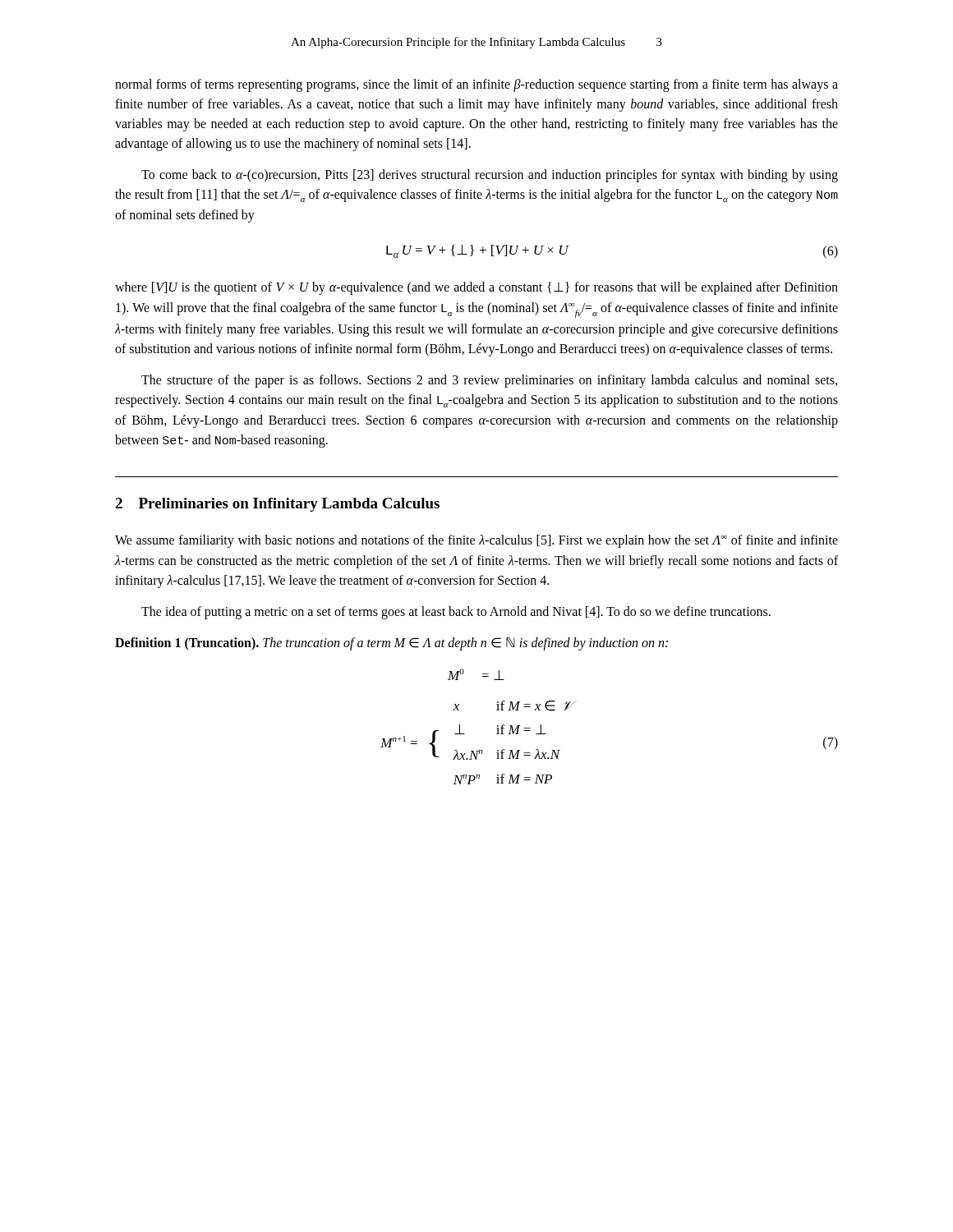The height and width of the screenshot is (1232, 953).
Task: Locate the formula with the text "Lα U = V + {⊥} +"
Action: coord(476,251)
